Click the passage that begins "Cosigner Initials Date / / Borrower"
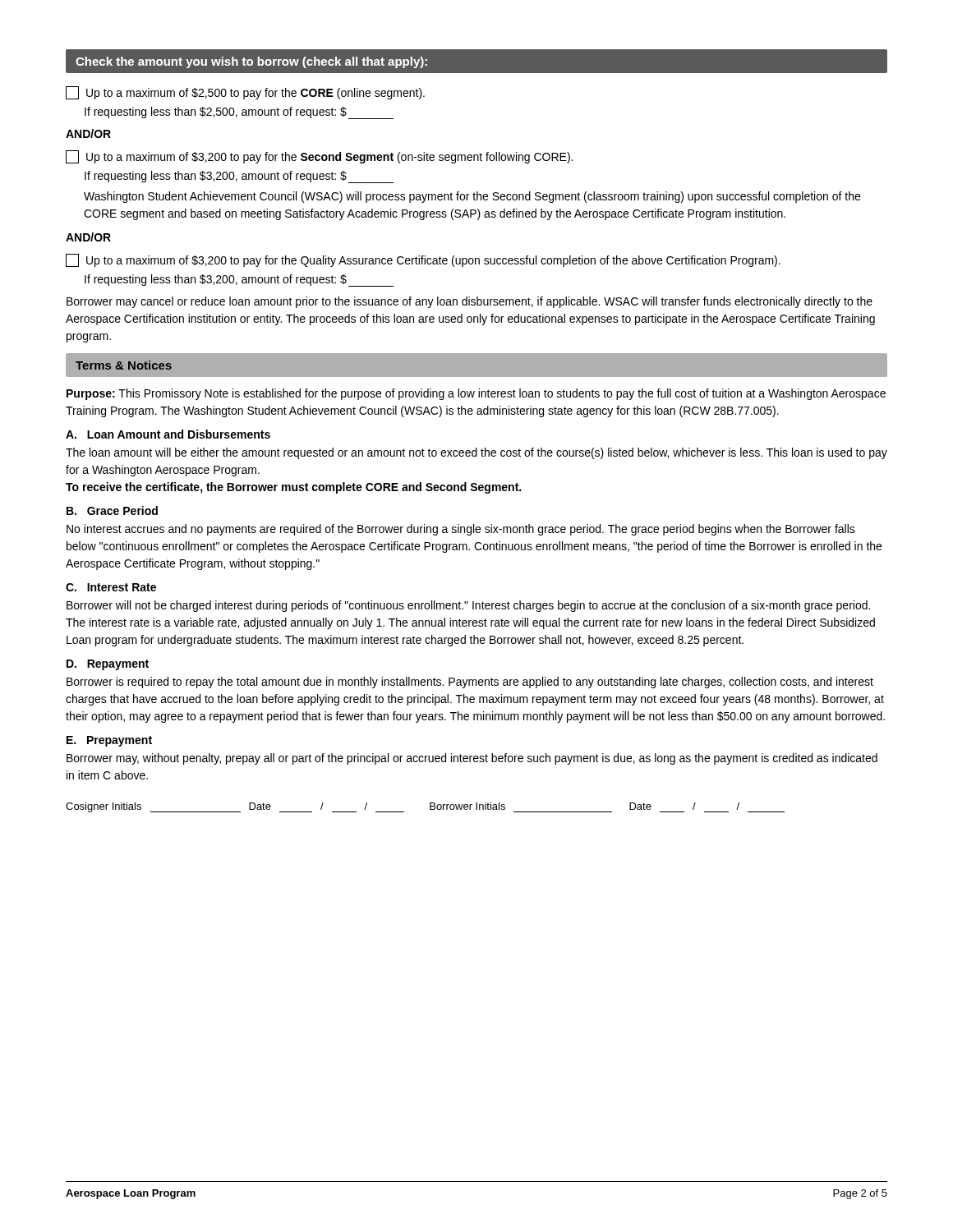953x1232 pixels. coord(425,806)
